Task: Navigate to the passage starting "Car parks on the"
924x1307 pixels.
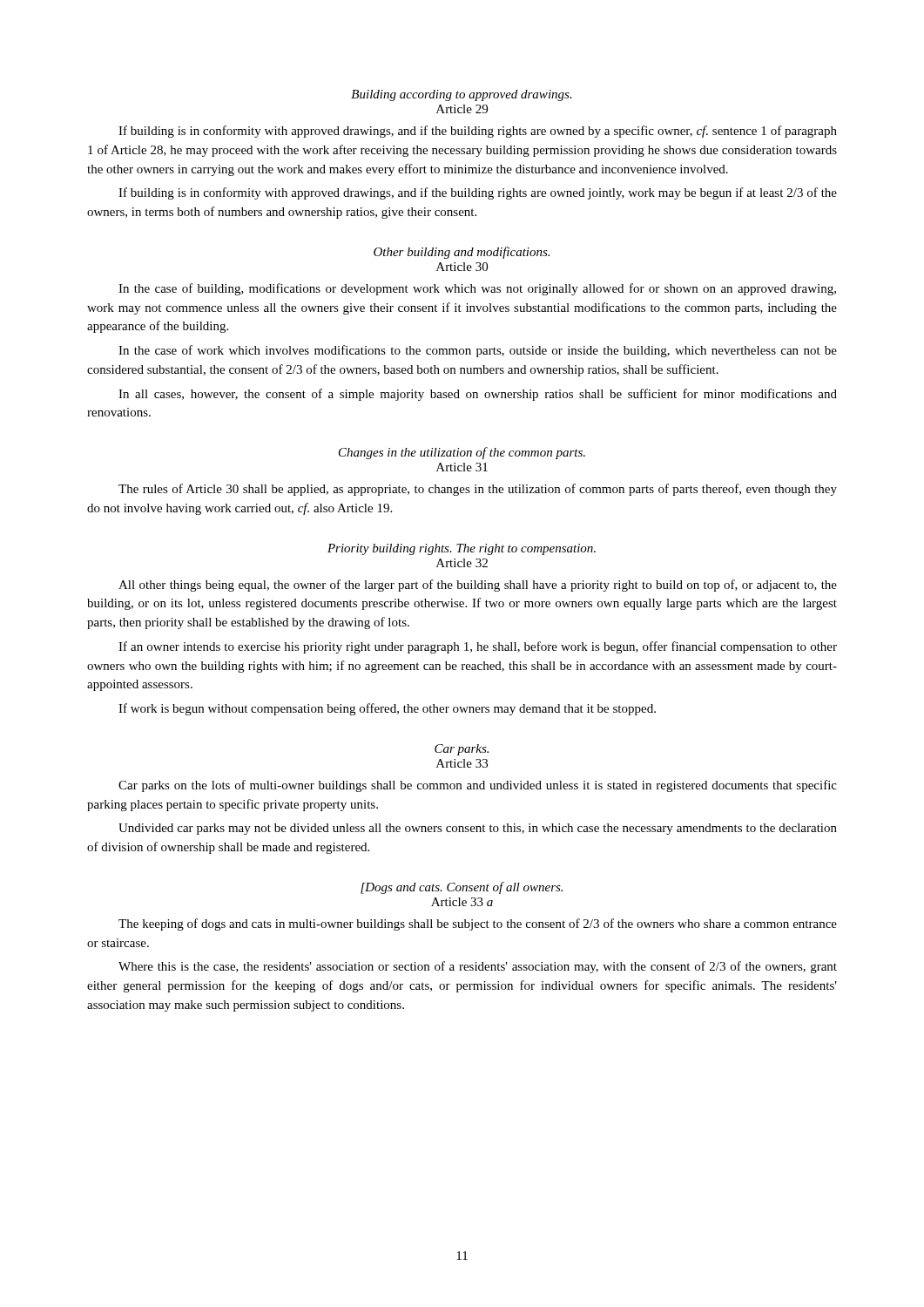Action: 462,794
